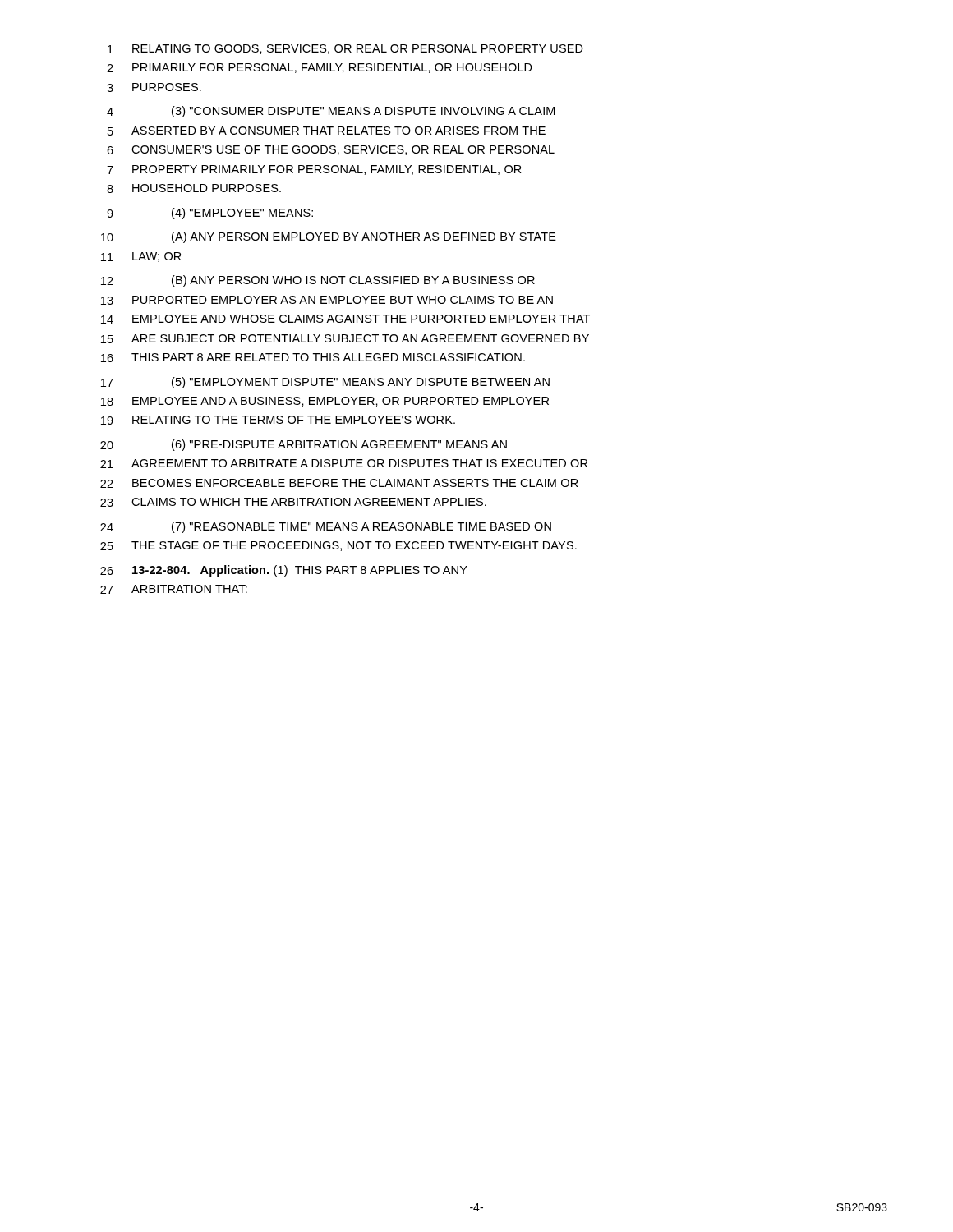This screenshot has width=953, height=1232.
Task: Where is the passage that starts "22 BECOMES ENFORCEABLE BEFORE THE CLAIMANT"?
Action: pyautogui.click(x=485, y=483)
